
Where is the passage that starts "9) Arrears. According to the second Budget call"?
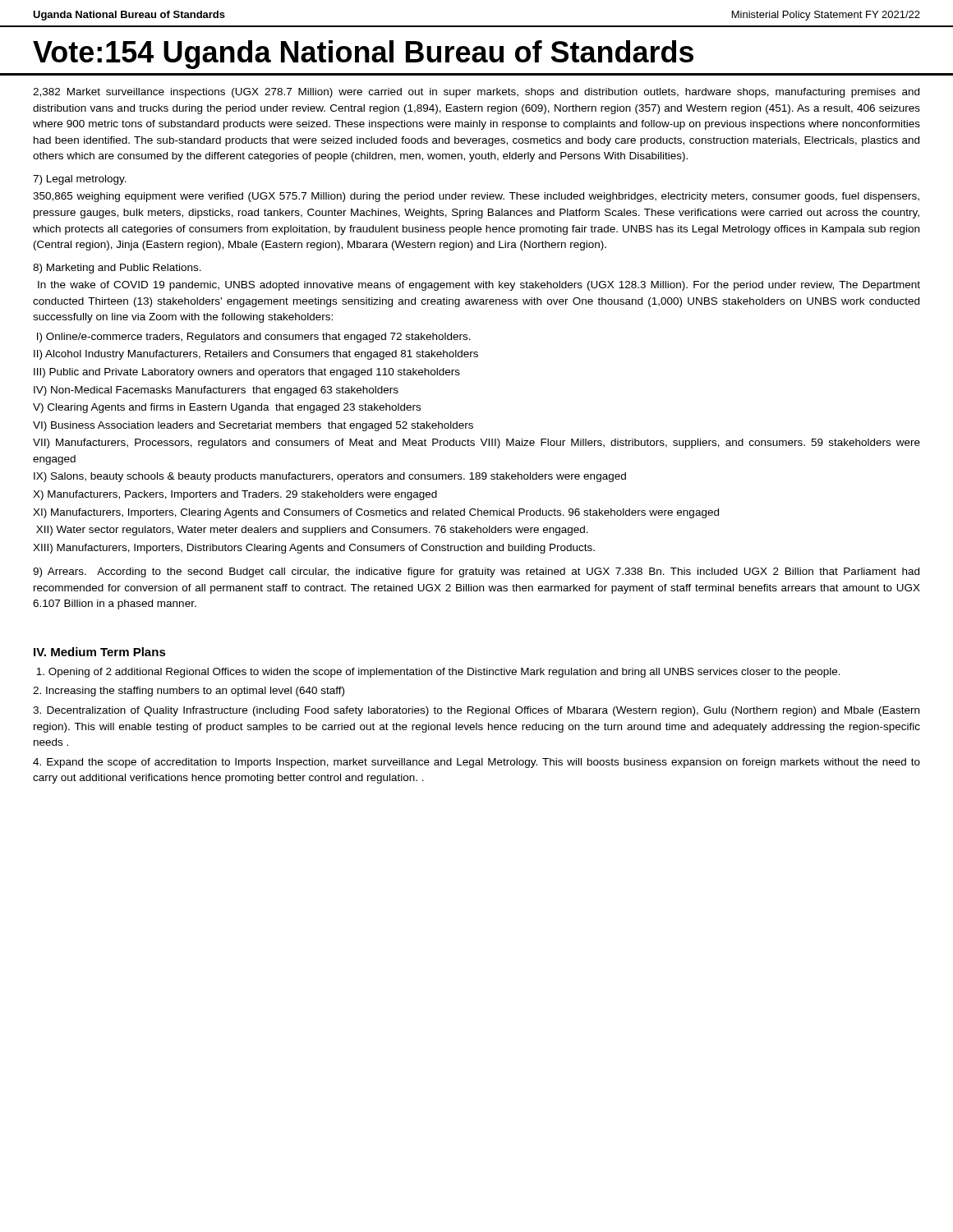click(x=476, y=587)
